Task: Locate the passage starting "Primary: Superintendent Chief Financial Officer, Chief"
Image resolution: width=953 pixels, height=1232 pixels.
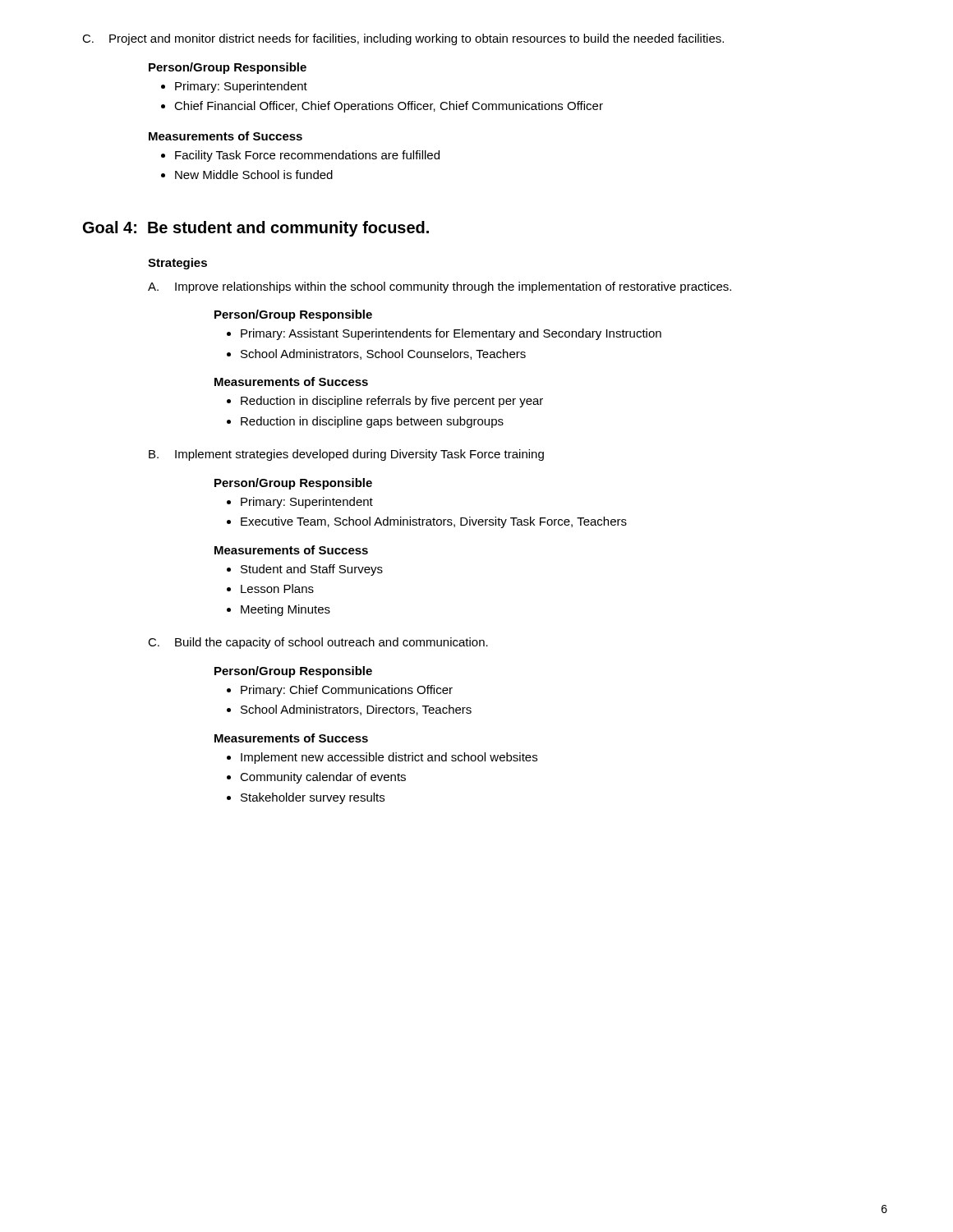Action: click(518, 96)
